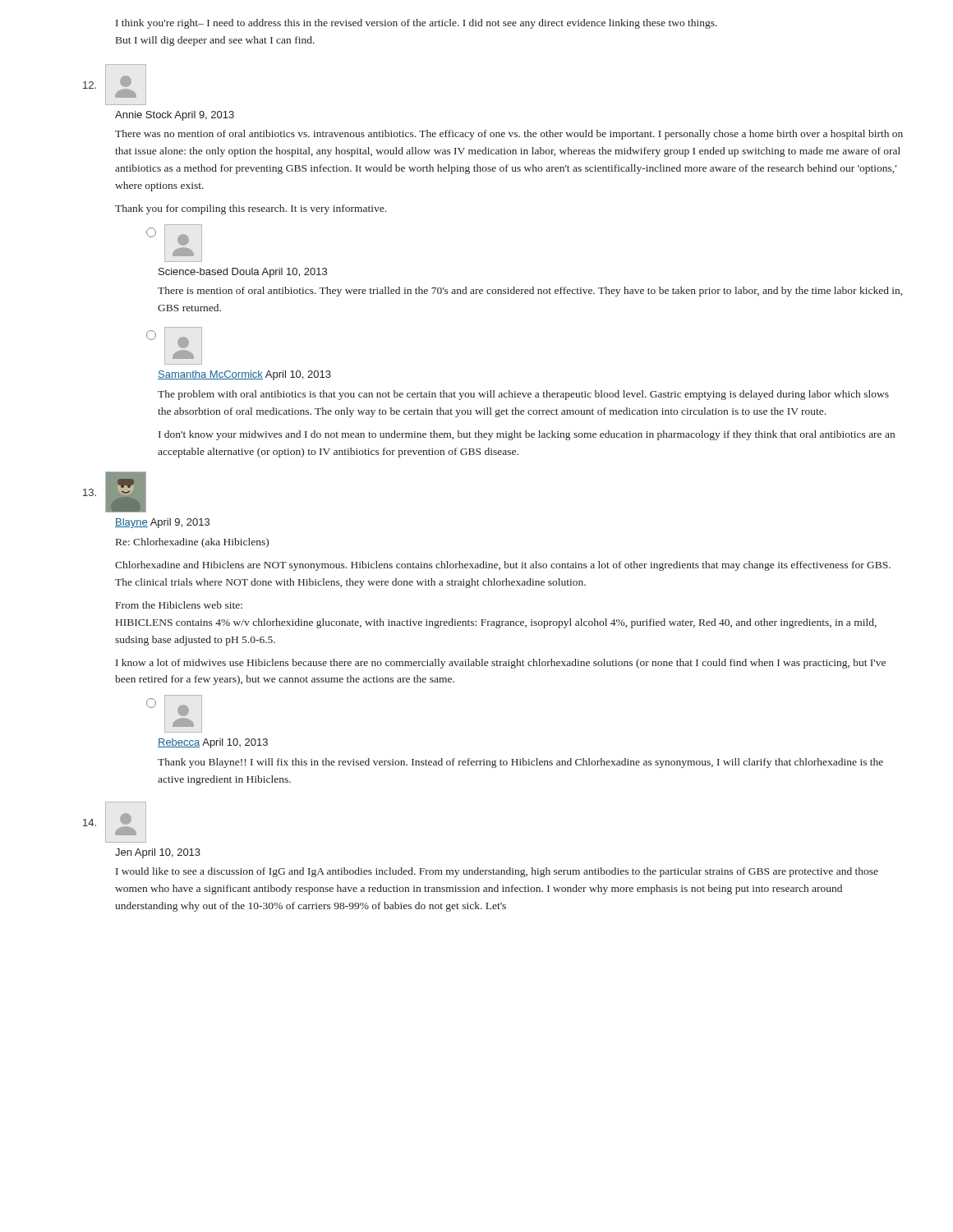The width and height of the screenshot is (953, 1232).
Task: Navigate to the passage starting "Thank you Blayne!!"
Action: [x=531, y=771]
